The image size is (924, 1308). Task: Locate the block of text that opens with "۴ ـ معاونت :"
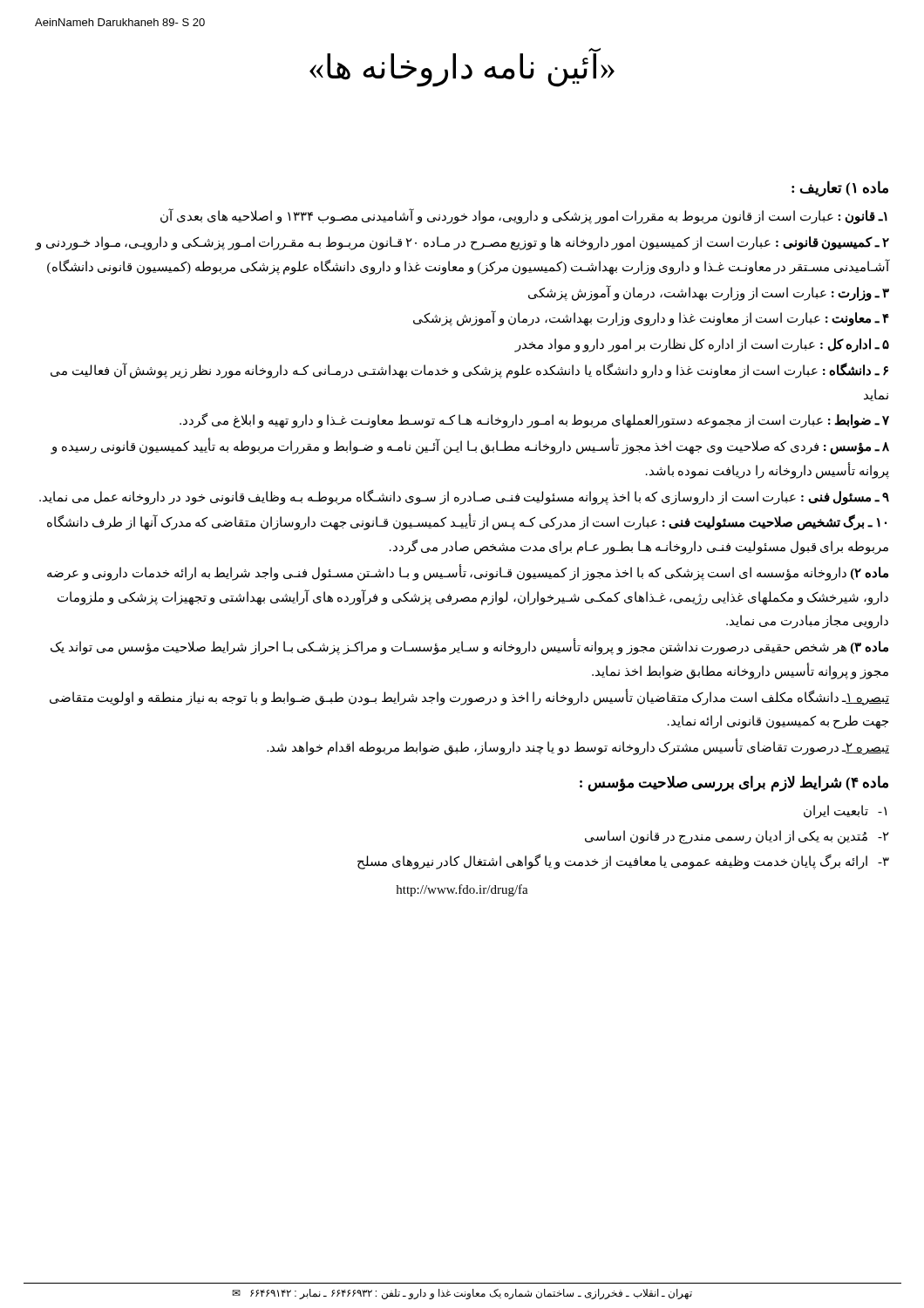click(x=651, y=319)
